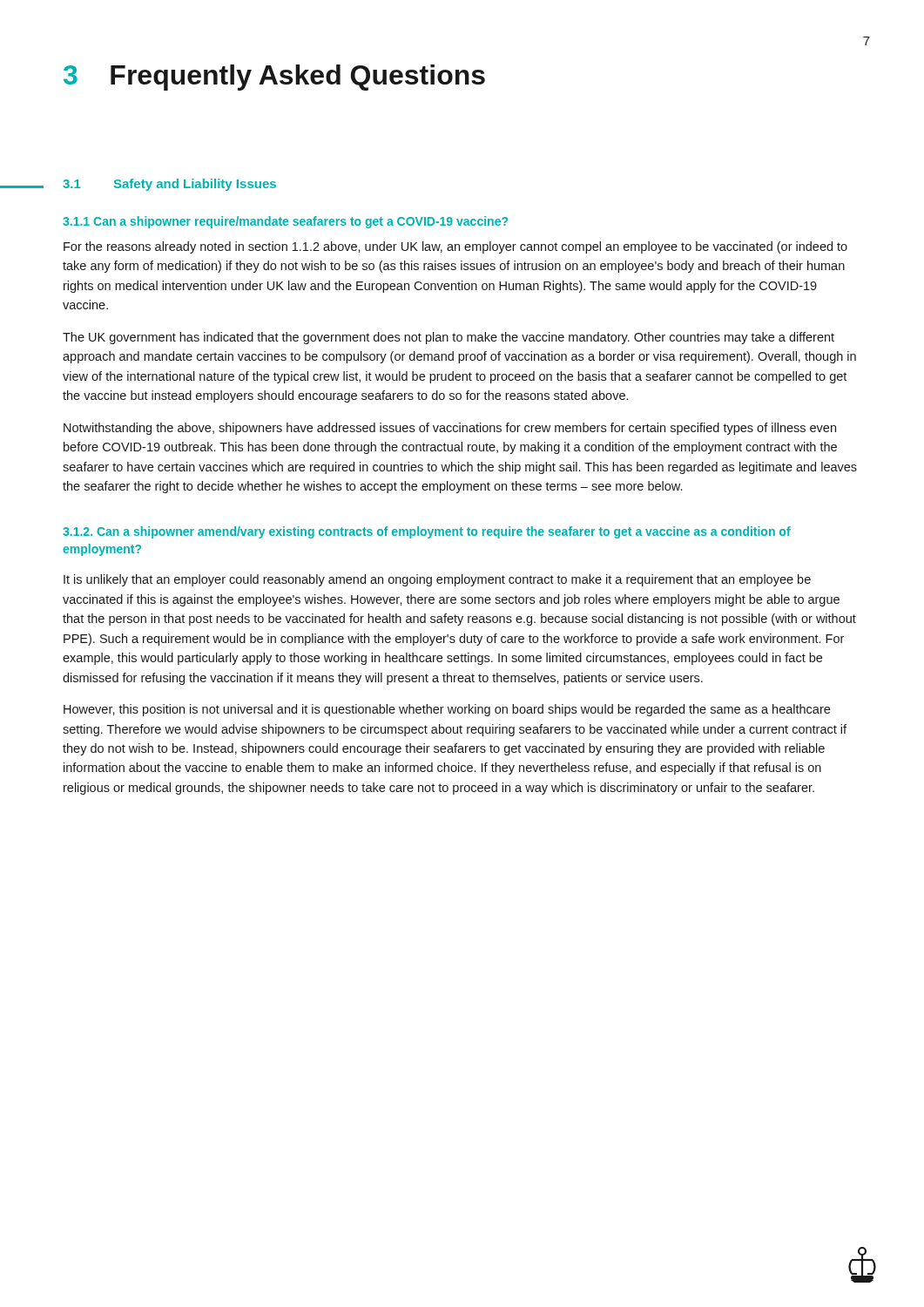Image resolution: width=924 pixels, height=1307 pixels.
Task: Click on the text block with the text "It is unlikely that an employer could reasonably"
Action: click(x=459, y=629)
